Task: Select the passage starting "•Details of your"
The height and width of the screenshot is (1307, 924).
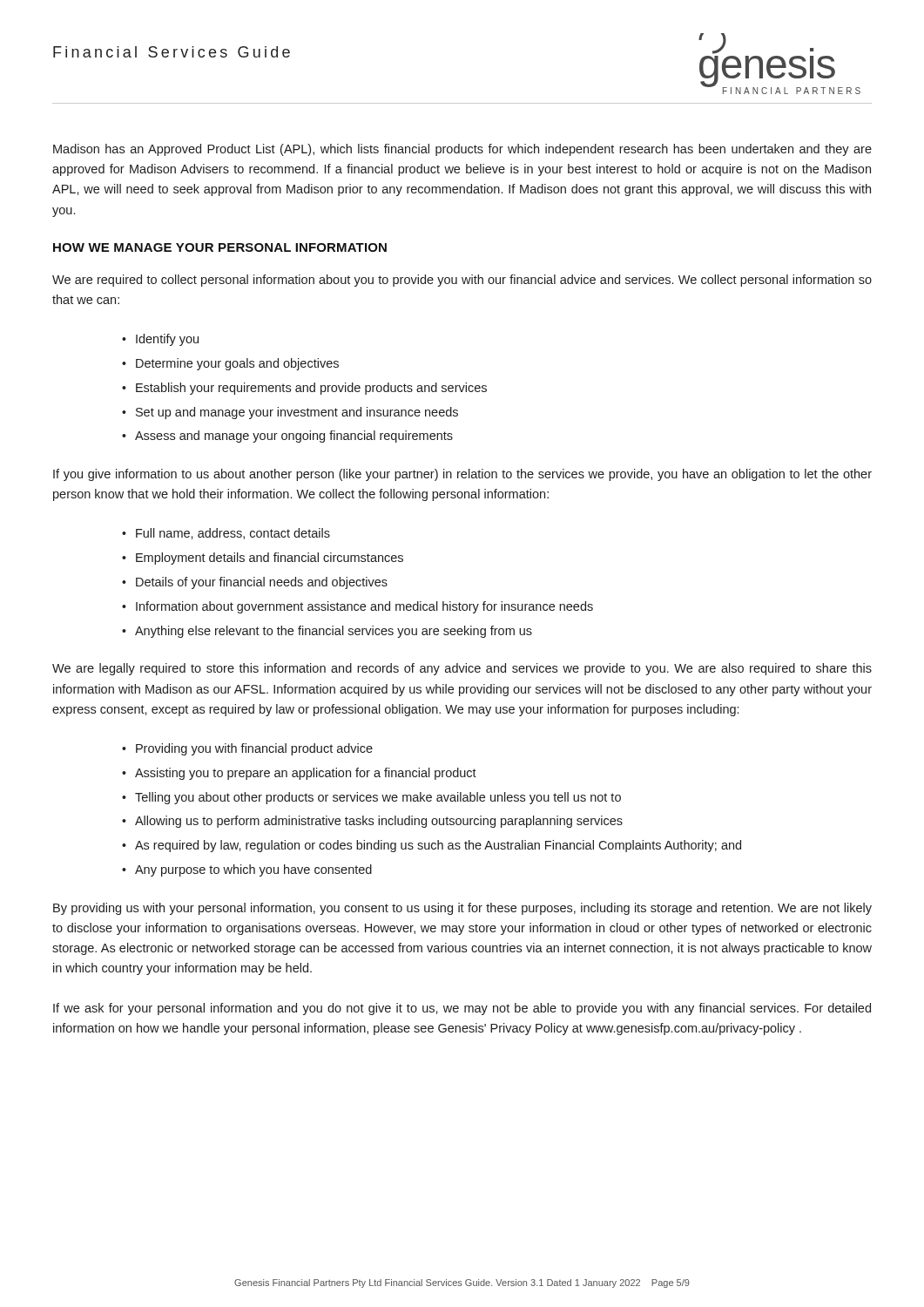Action: pyautogui.click(x=255, y=583)
